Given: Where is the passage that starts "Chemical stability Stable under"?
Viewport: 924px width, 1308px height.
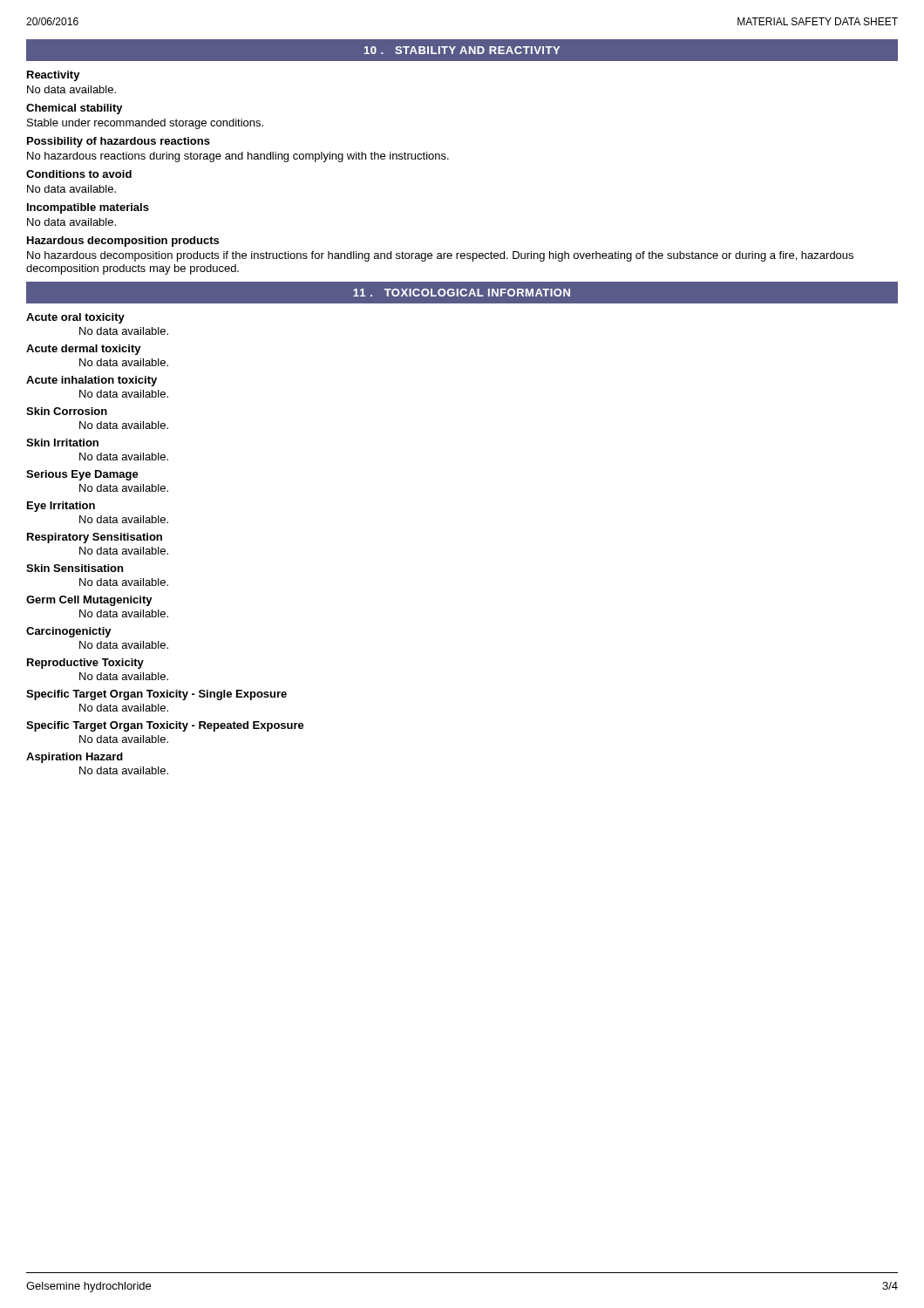Looking at the screenshot, I should 75,109.
